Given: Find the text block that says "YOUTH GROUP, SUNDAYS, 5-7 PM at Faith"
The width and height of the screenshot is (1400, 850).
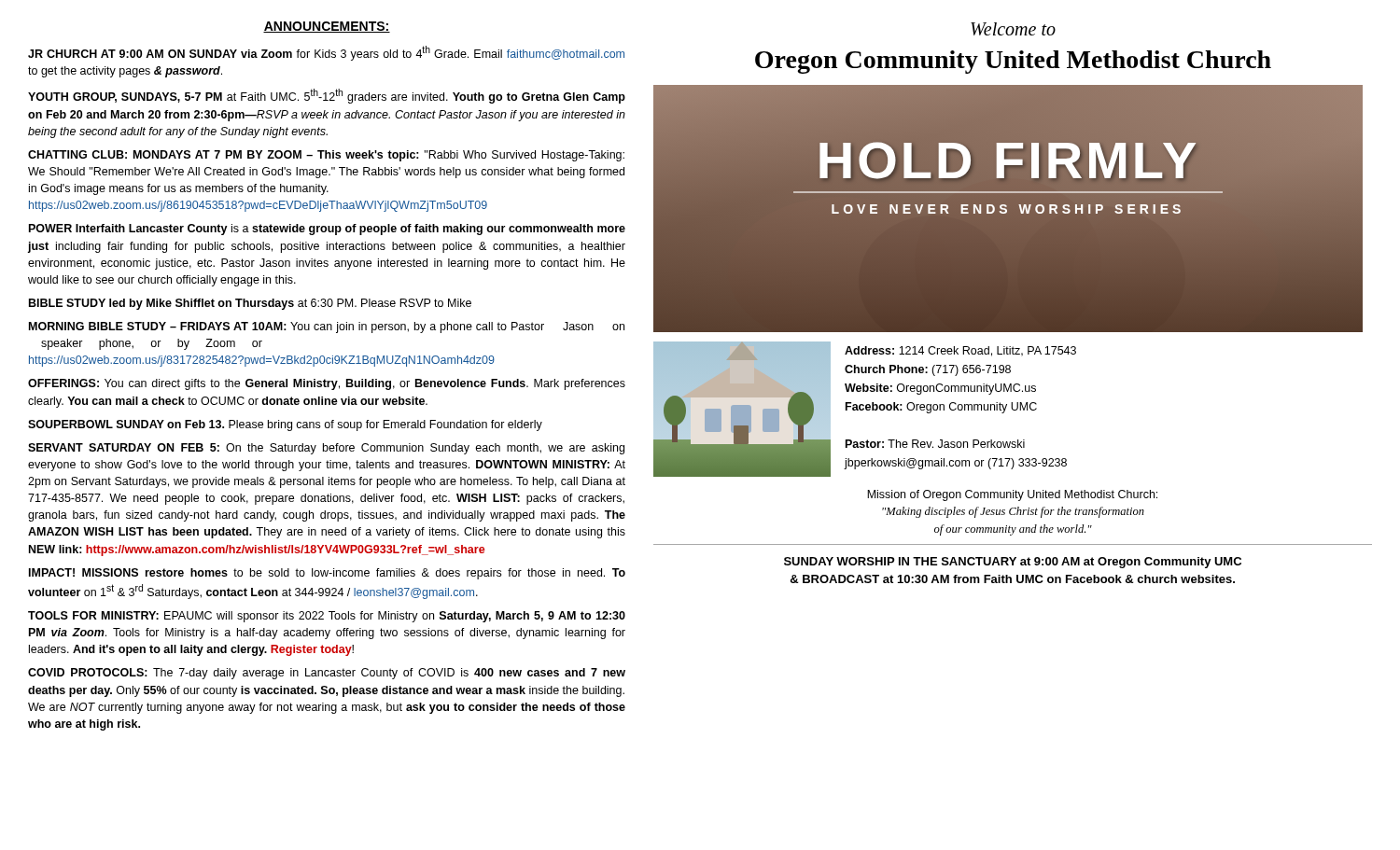Looking at the screenshot, I should pyautogui.click(x=327, y=113).
